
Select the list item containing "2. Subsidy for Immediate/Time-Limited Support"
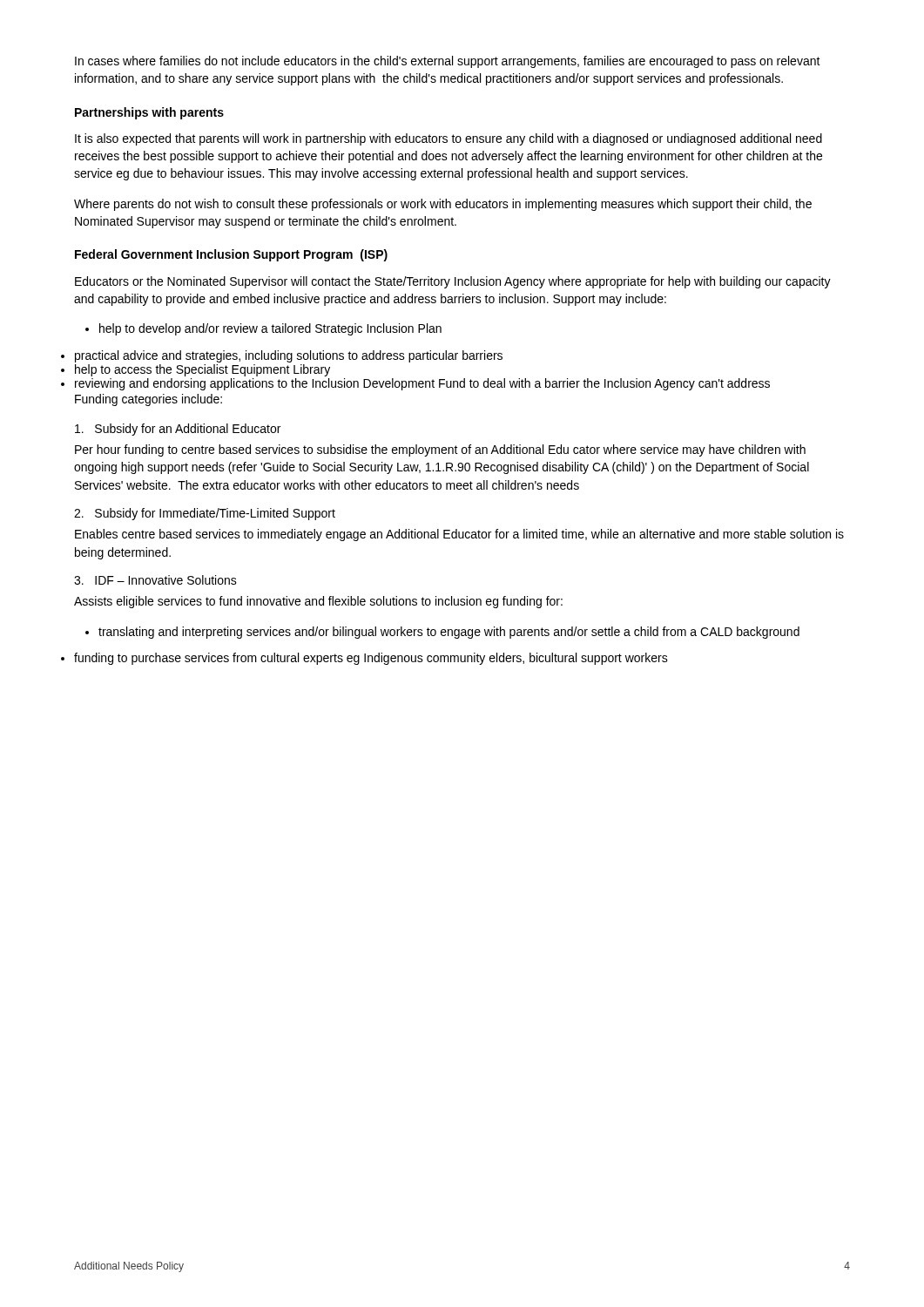205,514
